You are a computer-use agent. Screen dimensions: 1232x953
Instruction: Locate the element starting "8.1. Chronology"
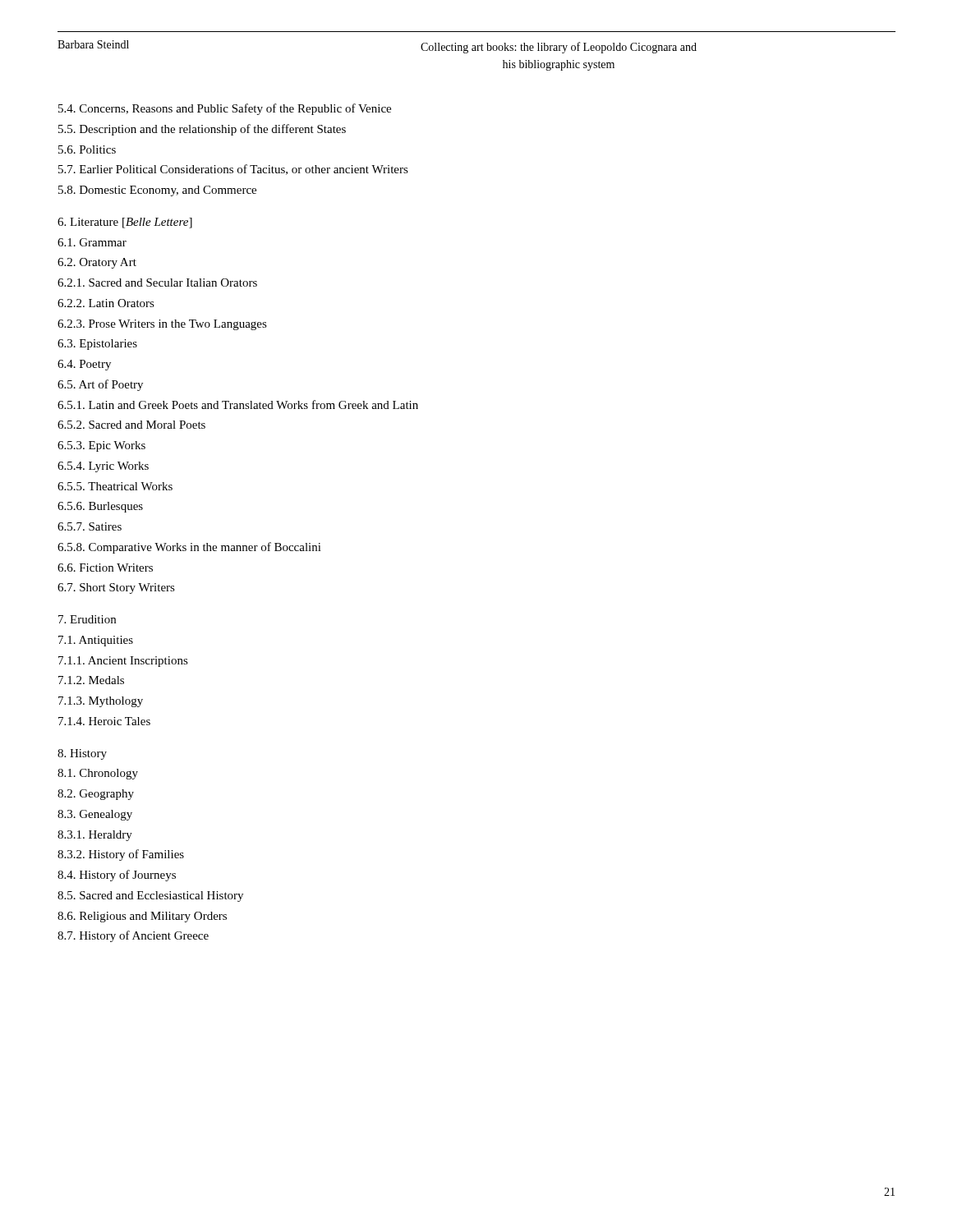pyautogui.click(x=98, y=773)
